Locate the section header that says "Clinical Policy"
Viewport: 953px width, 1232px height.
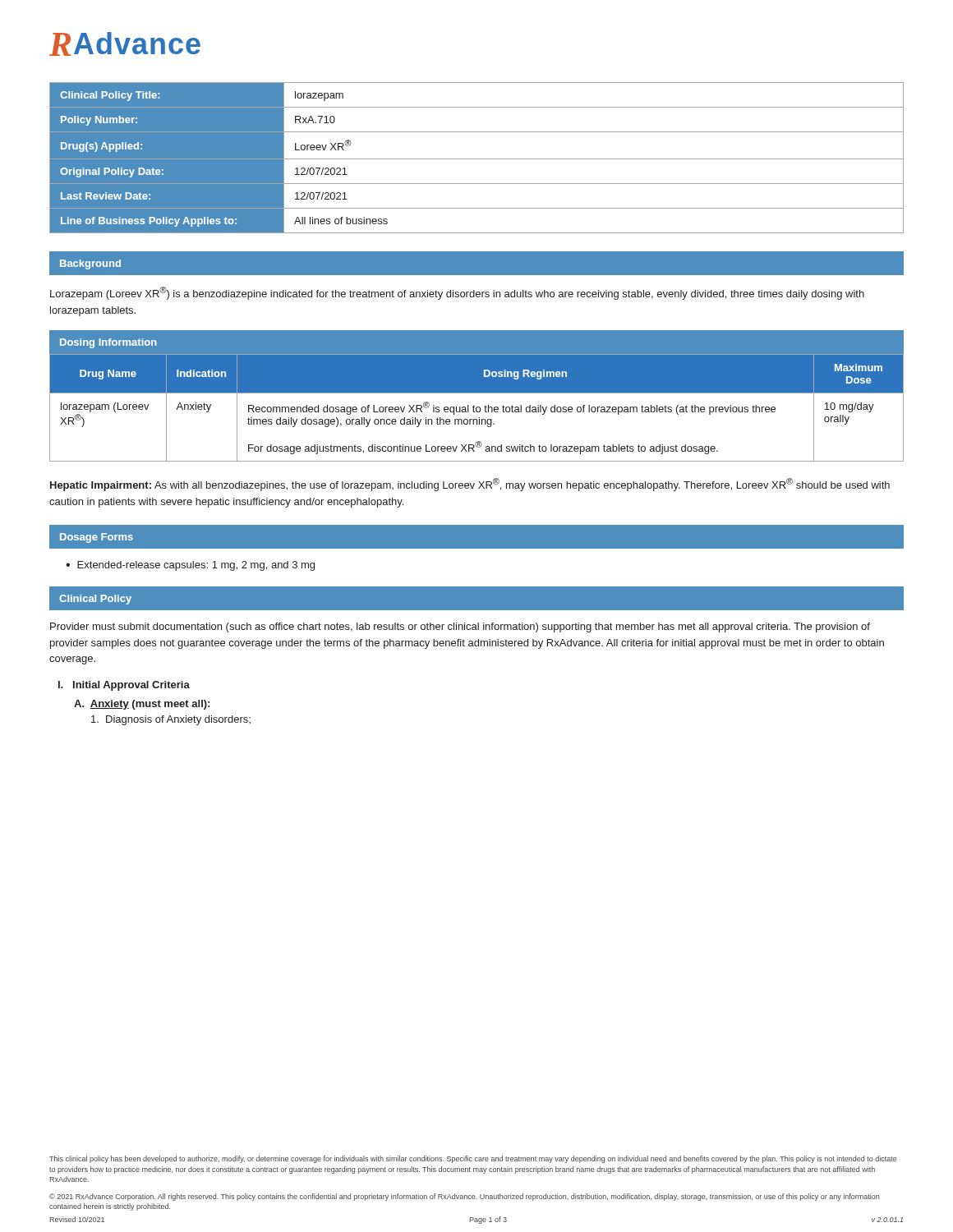pos(95,599)
